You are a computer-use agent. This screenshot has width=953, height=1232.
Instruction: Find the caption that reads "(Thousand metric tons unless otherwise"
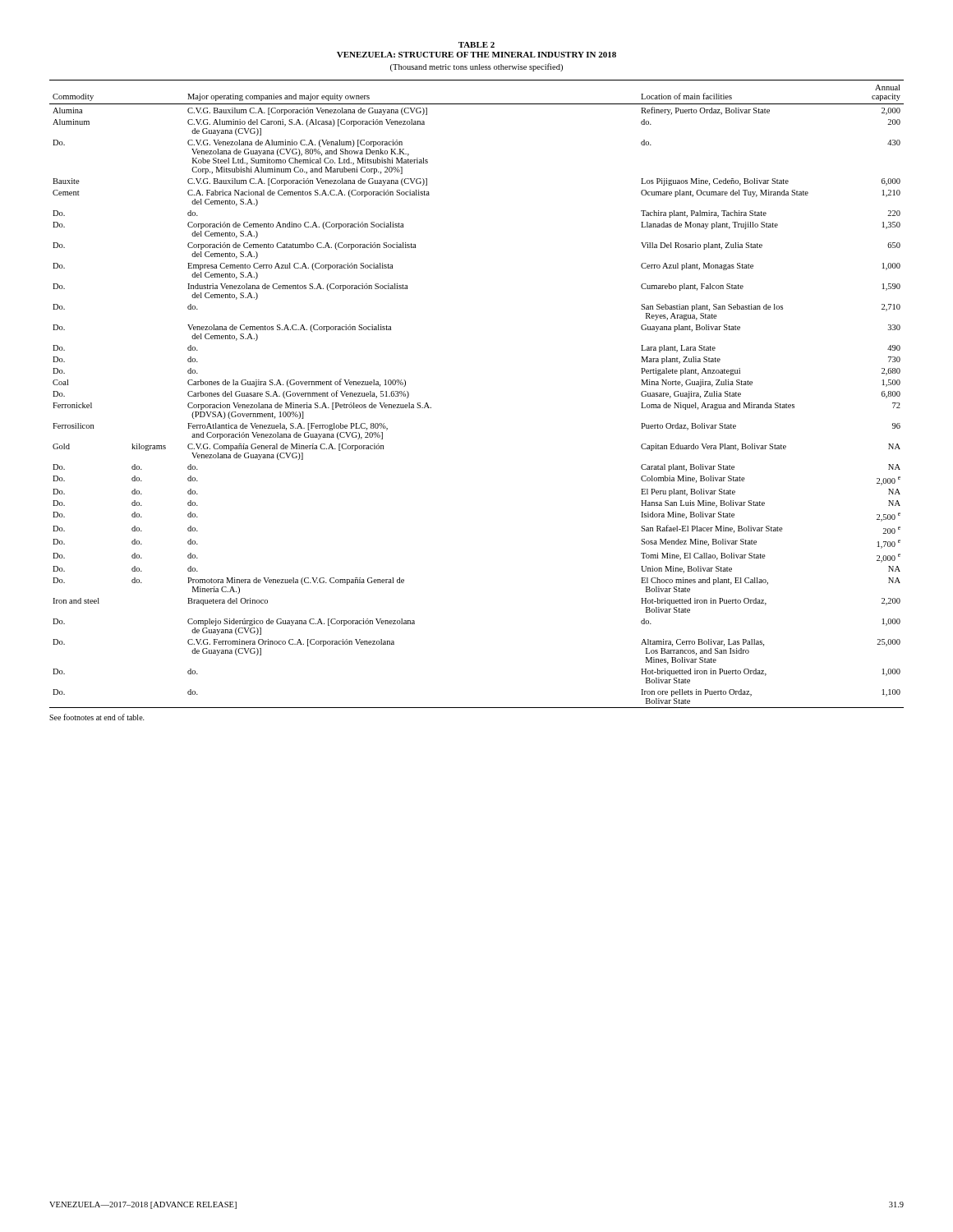pyautogui.click(x=476, y=67)
